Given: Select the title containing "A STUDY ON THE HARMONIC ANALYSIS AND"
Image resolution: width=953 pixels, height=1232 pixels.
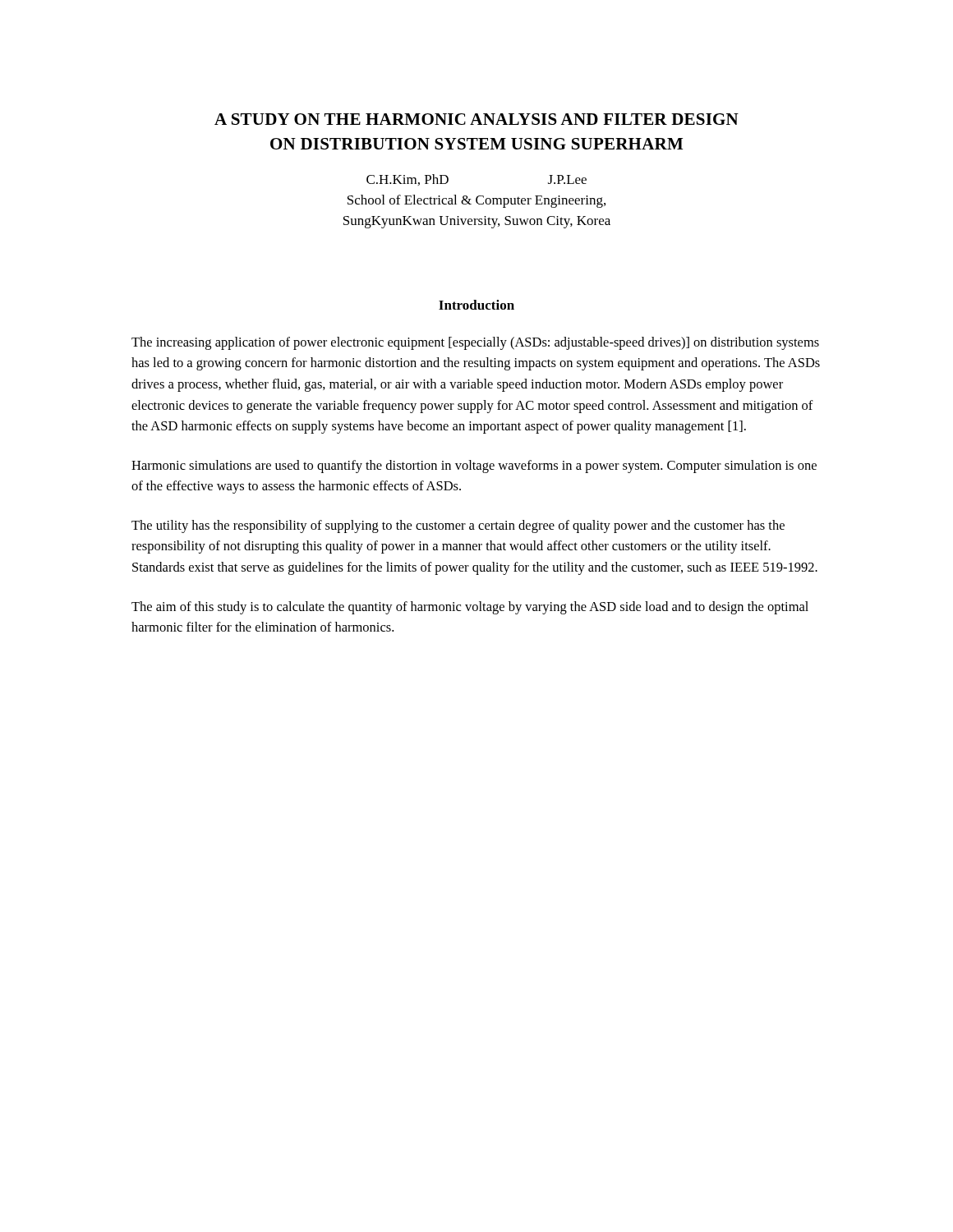Looking at the screenshot, I should (x=476, y=132).
